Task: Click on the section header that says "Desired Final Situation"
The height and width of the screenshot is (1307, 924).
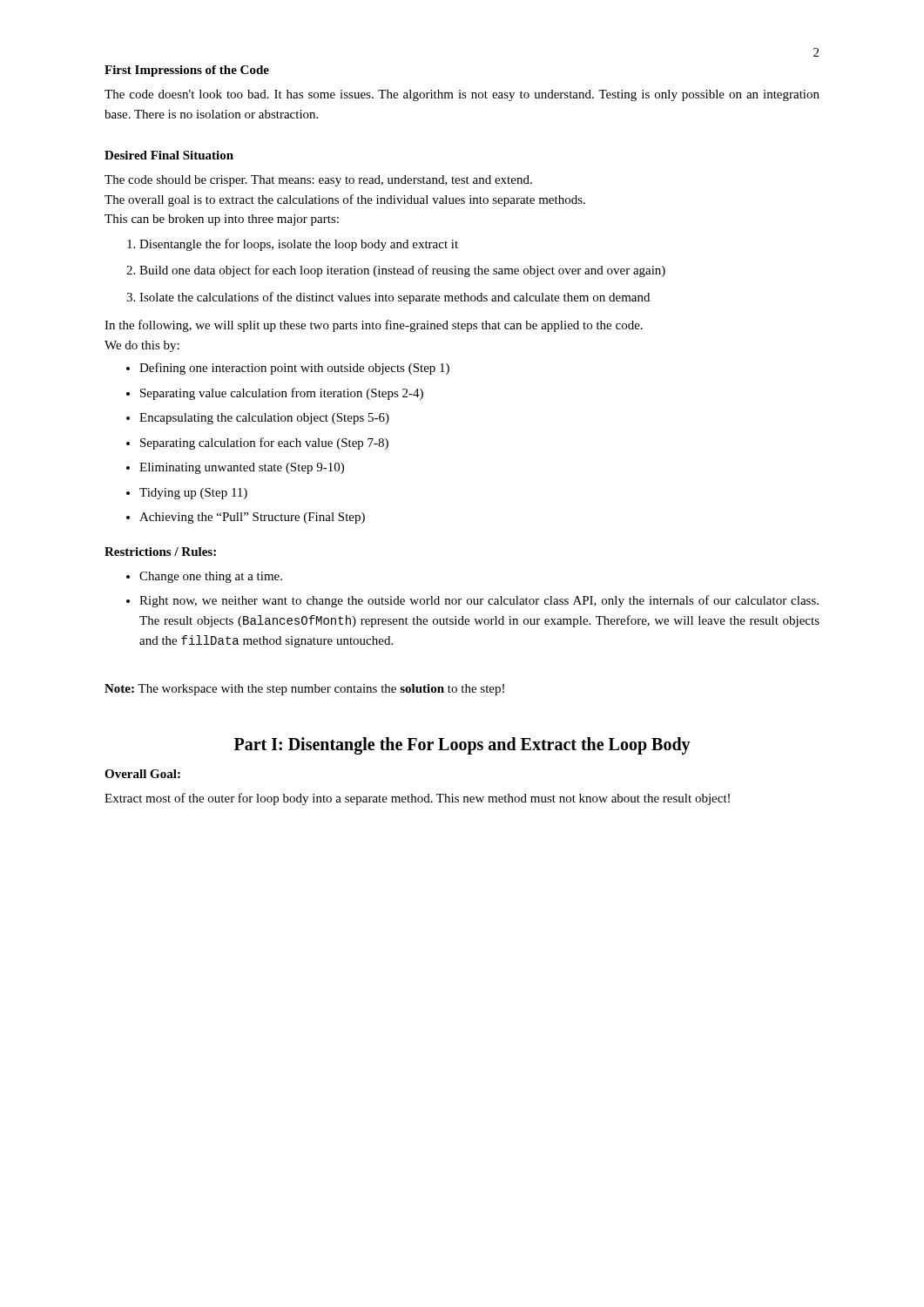Action: [169, 155]
